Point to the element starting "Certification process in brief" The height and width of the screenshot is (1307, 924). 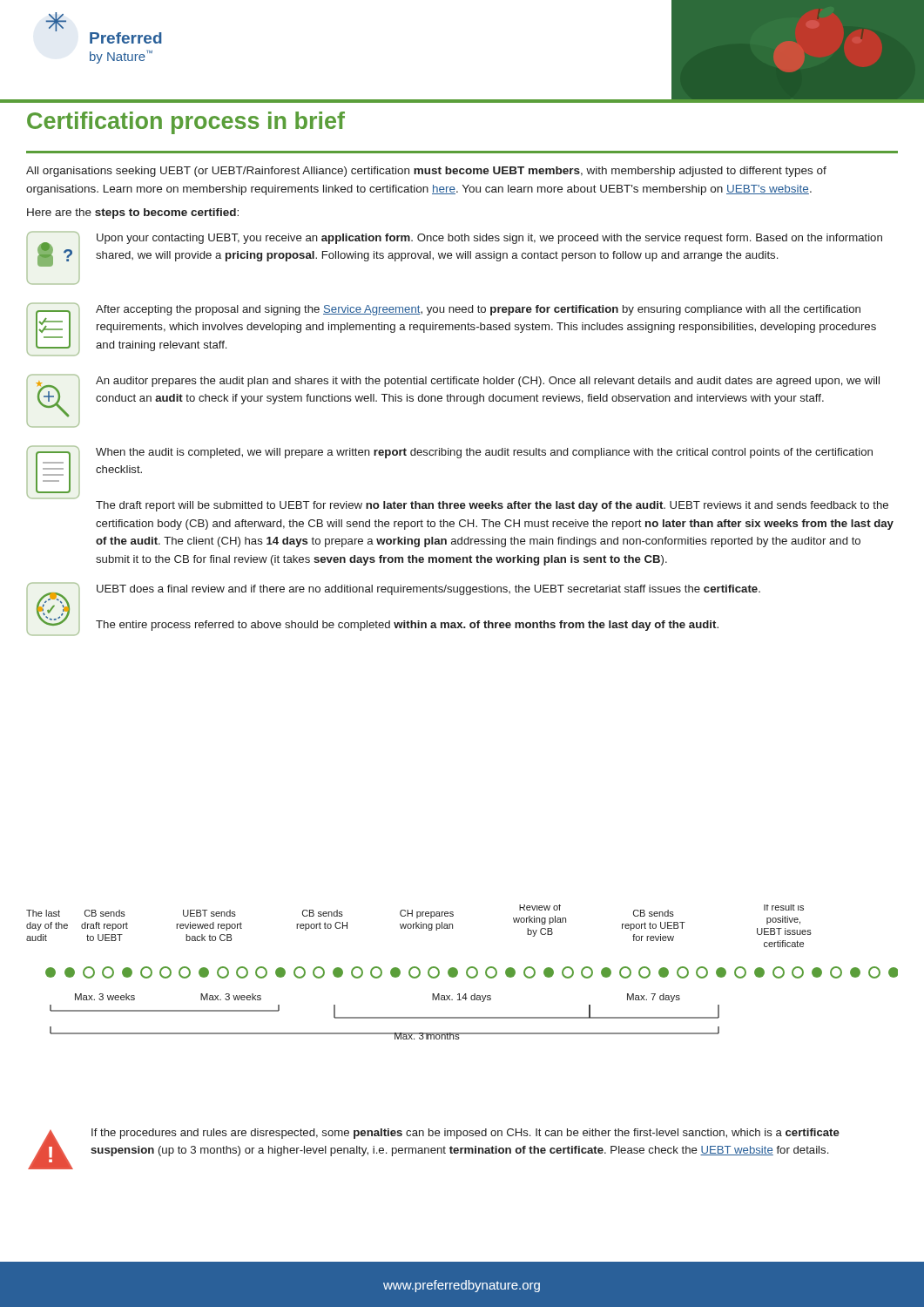(186, 121)
